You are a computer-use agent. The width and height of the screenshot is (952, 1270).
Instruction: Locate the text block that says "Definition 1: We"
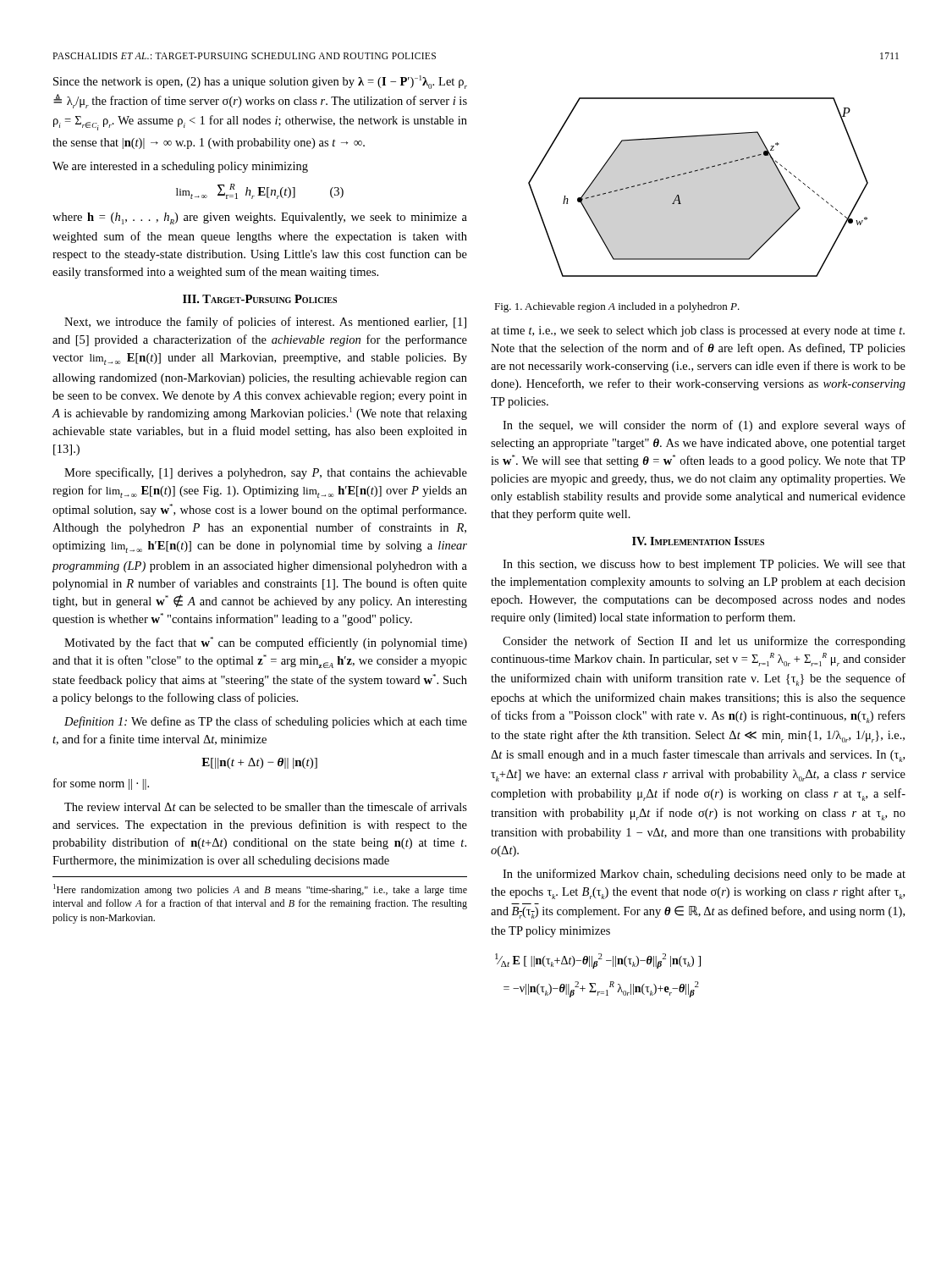pos(260,730)
